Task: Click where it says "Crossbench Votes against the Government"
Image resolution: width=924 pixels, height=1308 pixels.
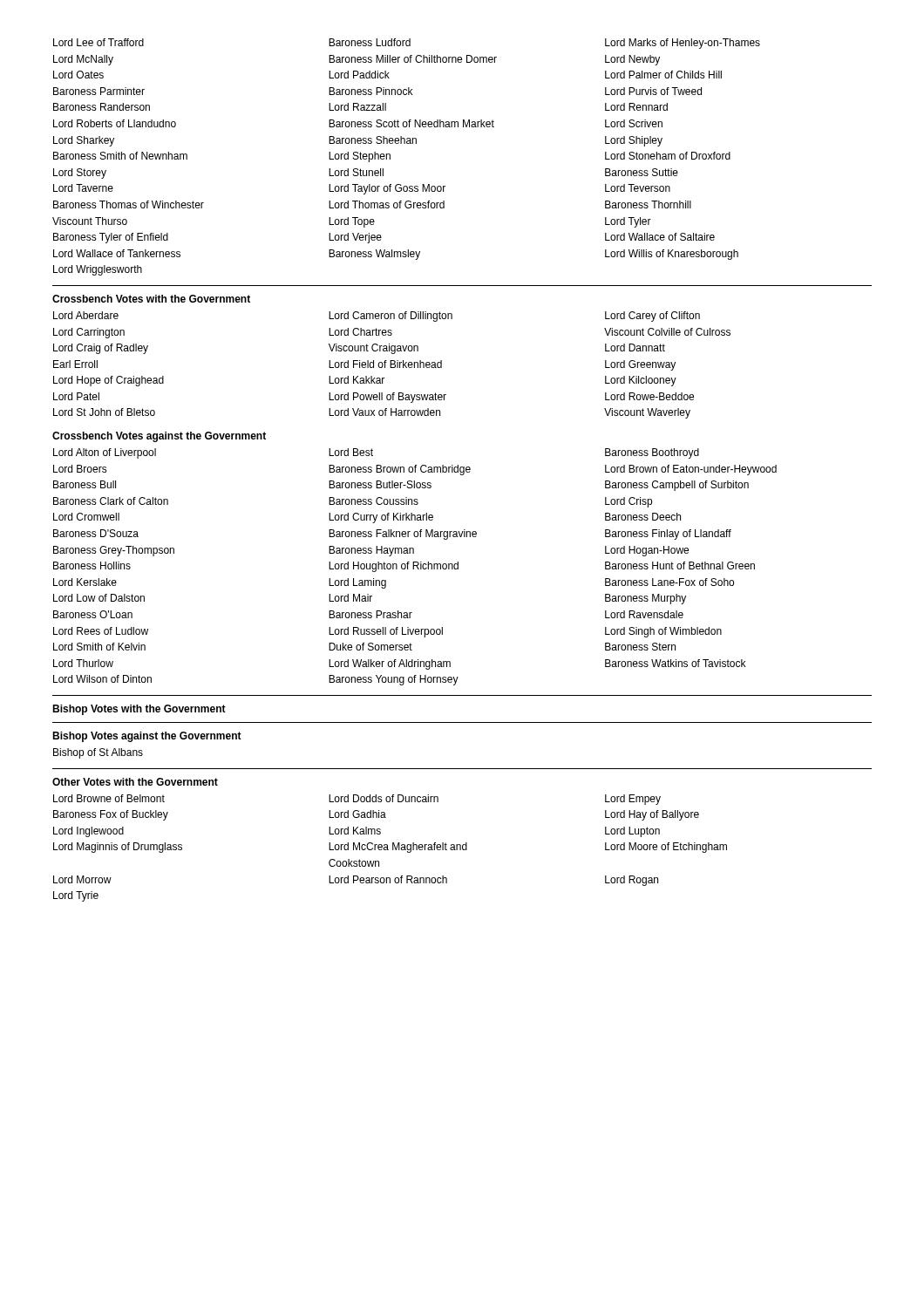Action: coord(159,436)
